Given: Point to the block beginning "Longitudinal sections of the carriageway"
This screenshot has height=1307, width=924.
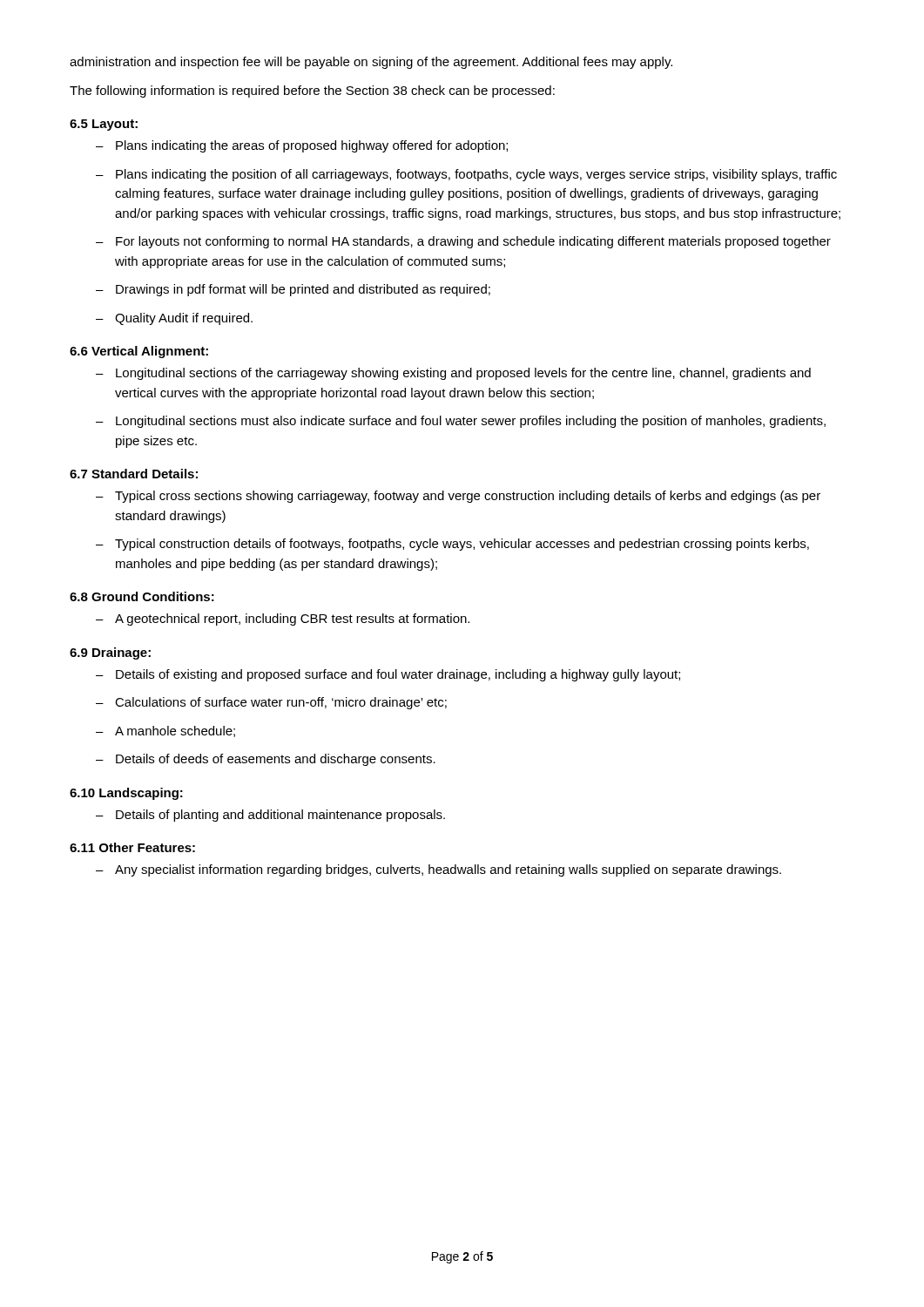Looking at the screenshot, I should [462, 383].
